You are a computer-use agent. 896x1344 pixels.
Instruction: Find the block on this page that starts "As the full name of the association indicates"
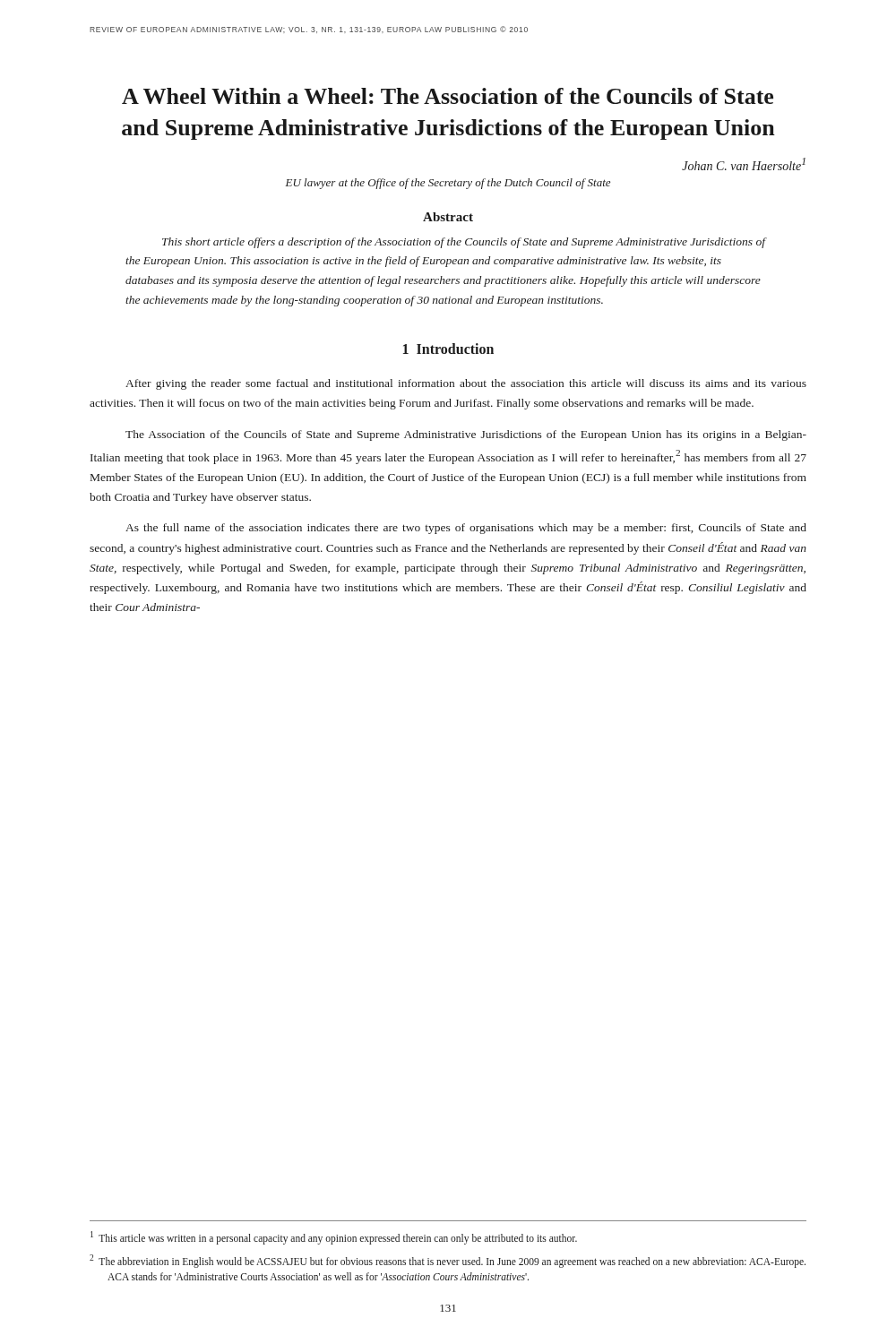coord(448,567)
